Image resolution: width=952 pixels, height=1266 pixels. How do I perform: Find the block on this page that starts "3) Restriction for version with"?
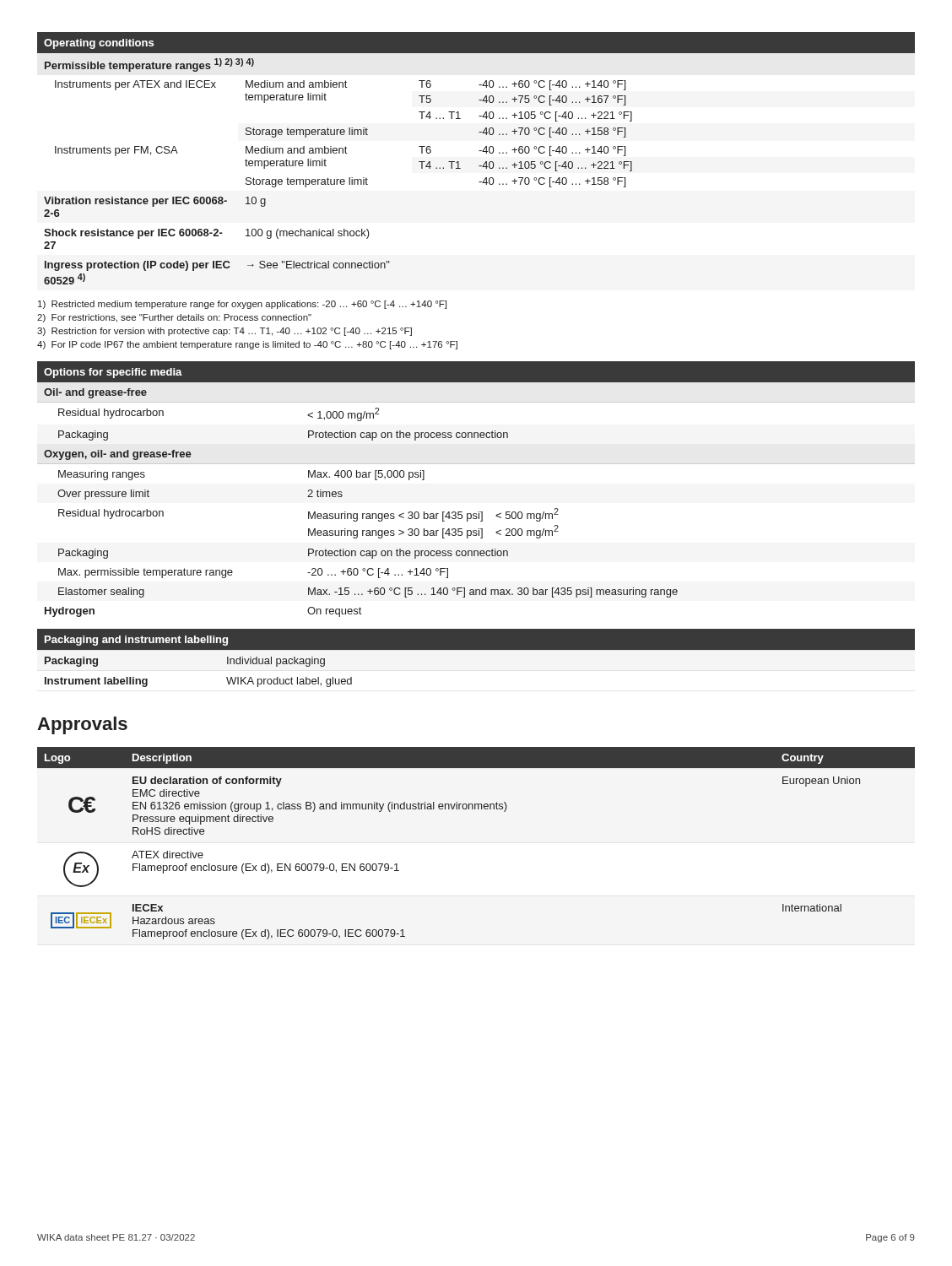225,331
